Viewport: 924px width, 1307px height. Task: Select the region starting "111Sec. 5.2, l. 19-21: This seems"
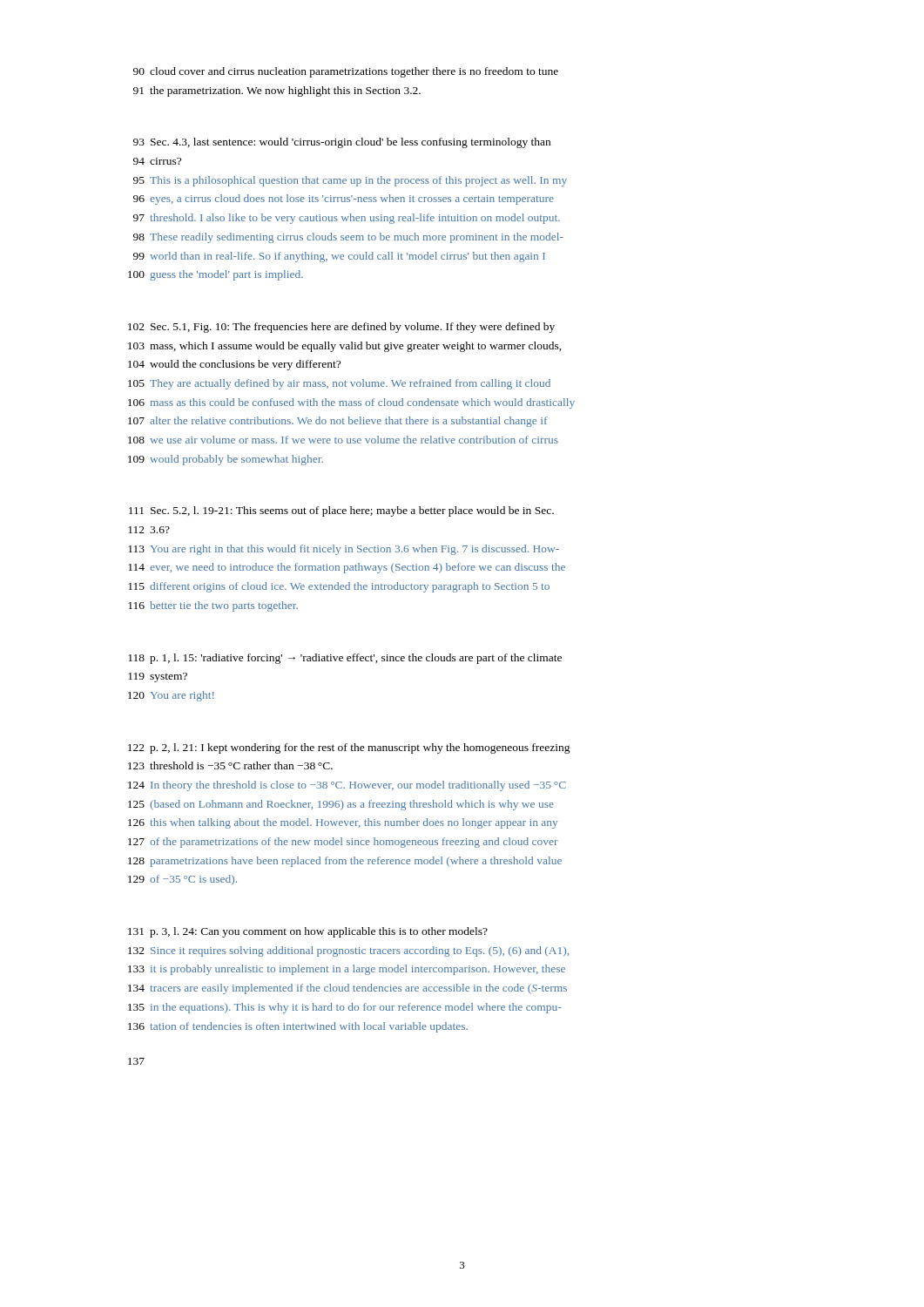(x=462, y=521)
